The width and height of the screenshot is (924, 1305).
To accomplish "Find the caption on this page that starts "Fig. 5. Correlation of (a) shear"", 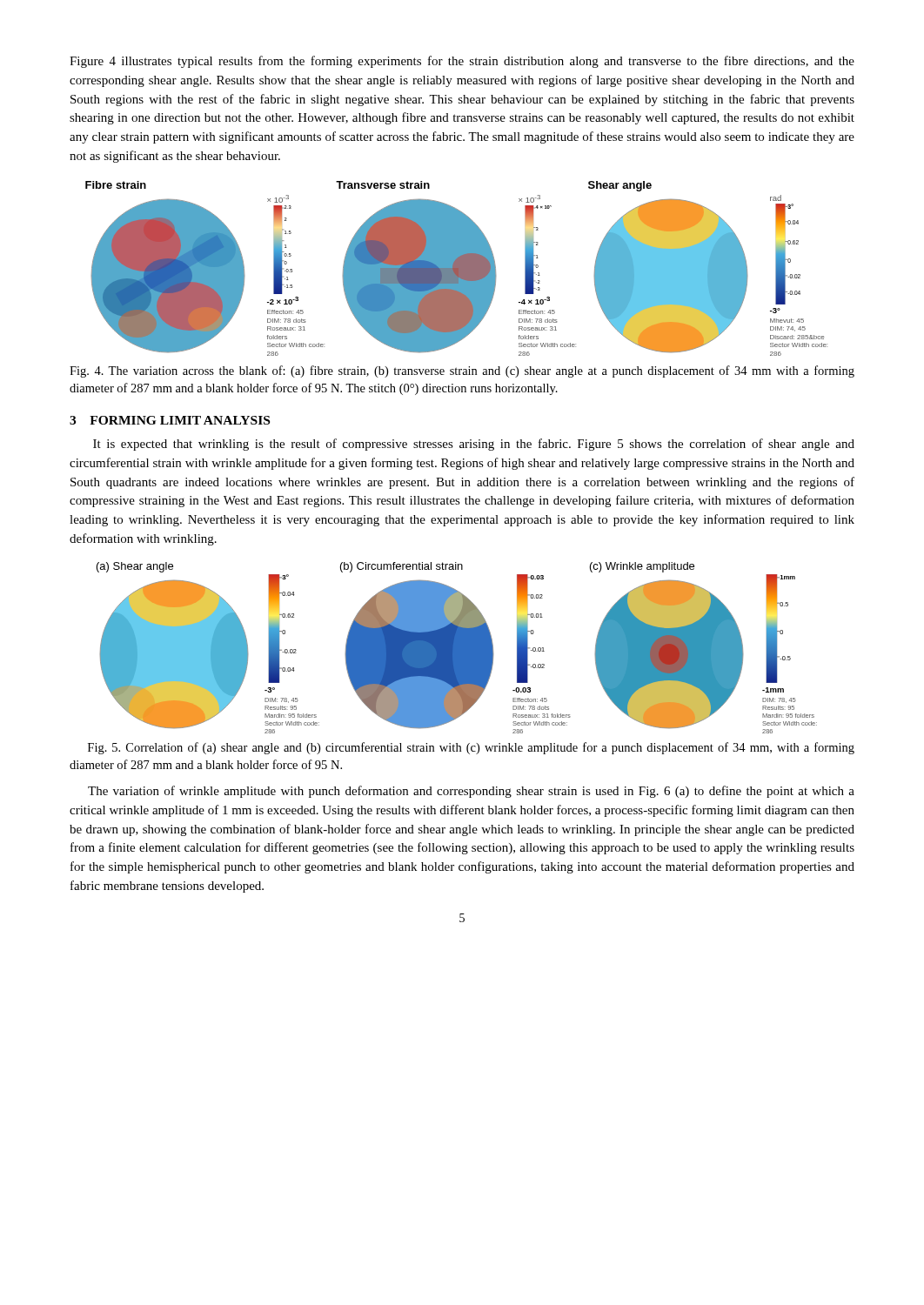I will tap(462, 756).
